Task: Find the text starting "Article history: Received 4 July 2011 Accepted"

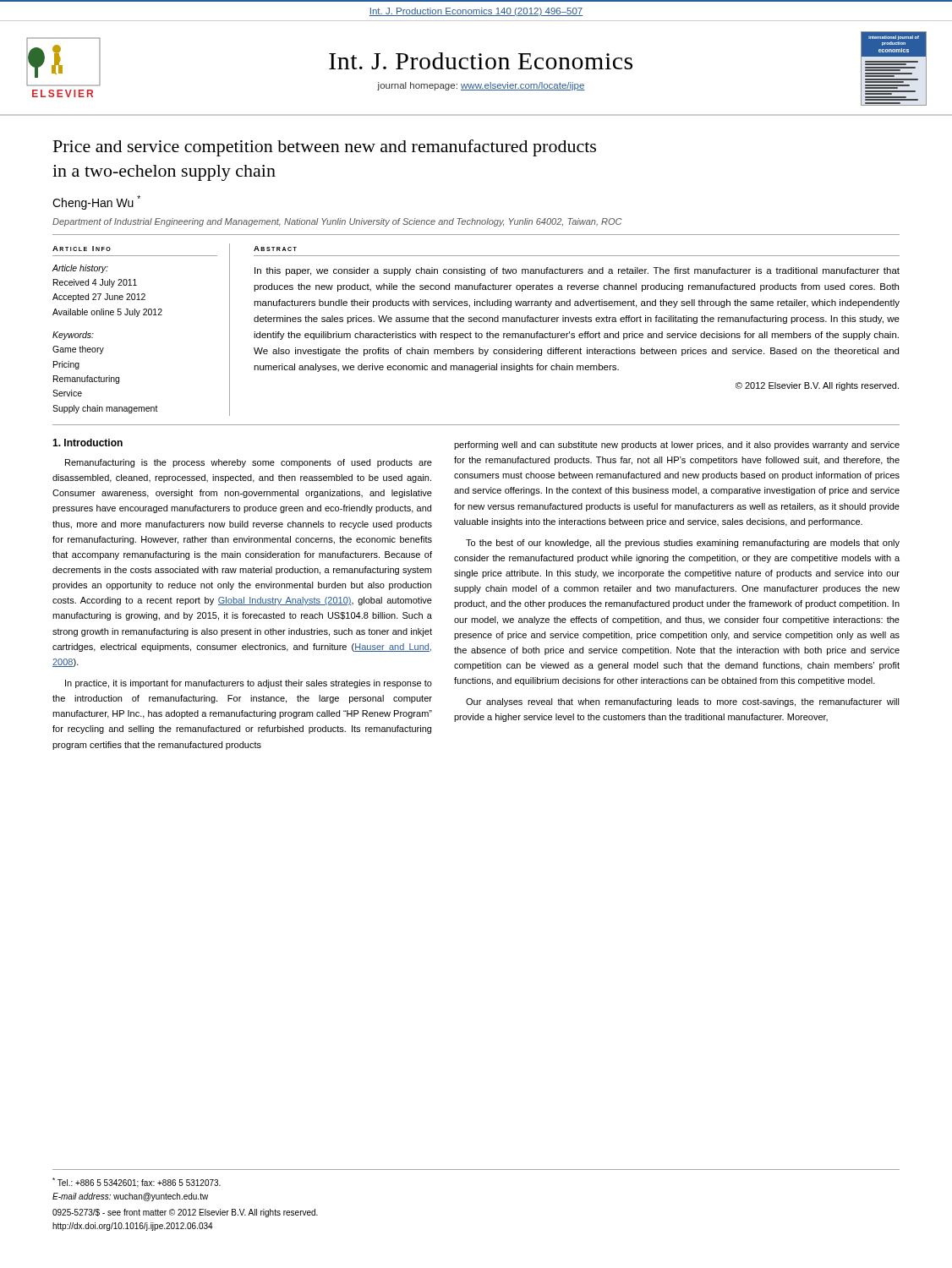Action: pyautogui.click(x=107, y=290)
